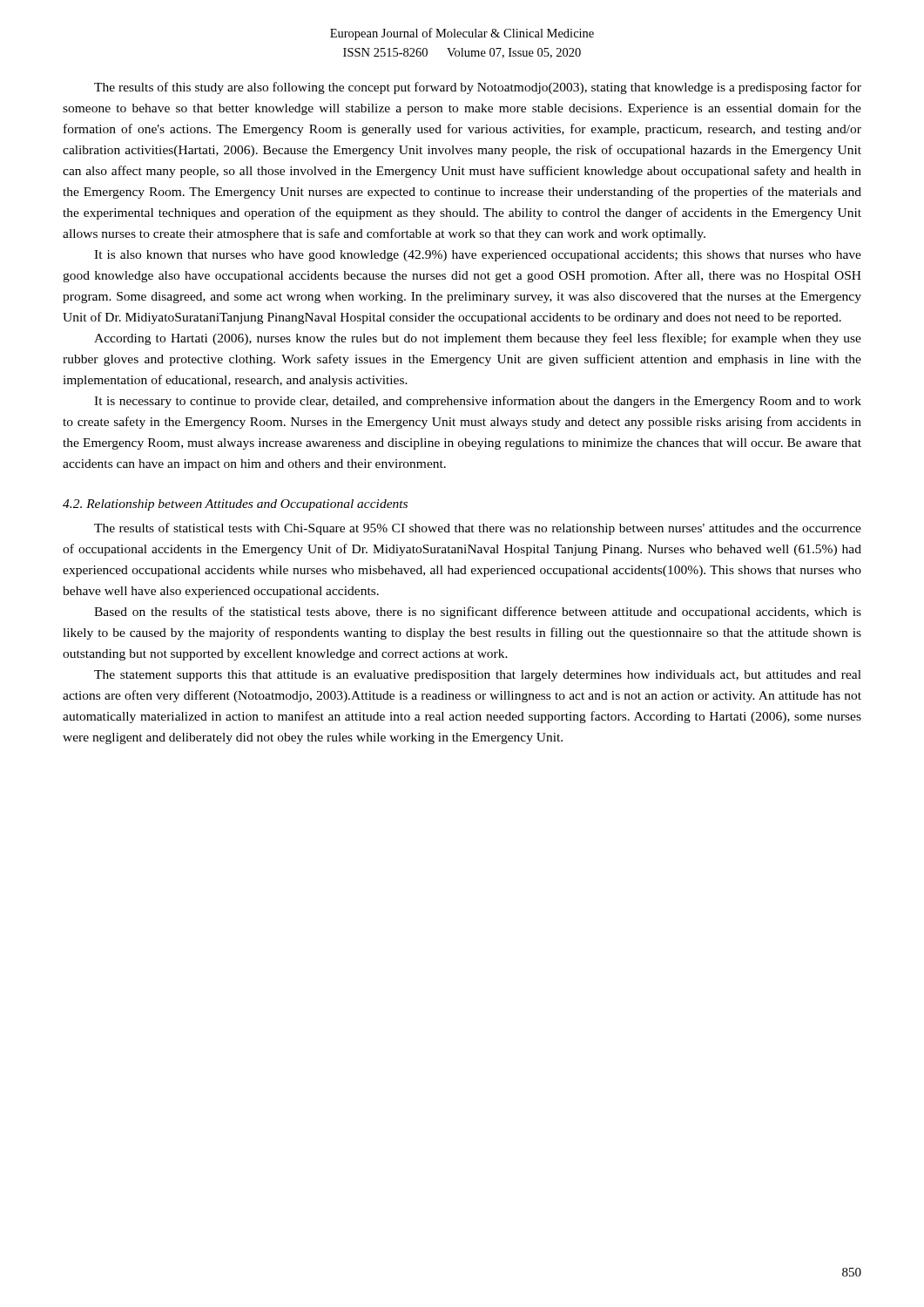
Task: Find a section header
Action: coord(462,503)
